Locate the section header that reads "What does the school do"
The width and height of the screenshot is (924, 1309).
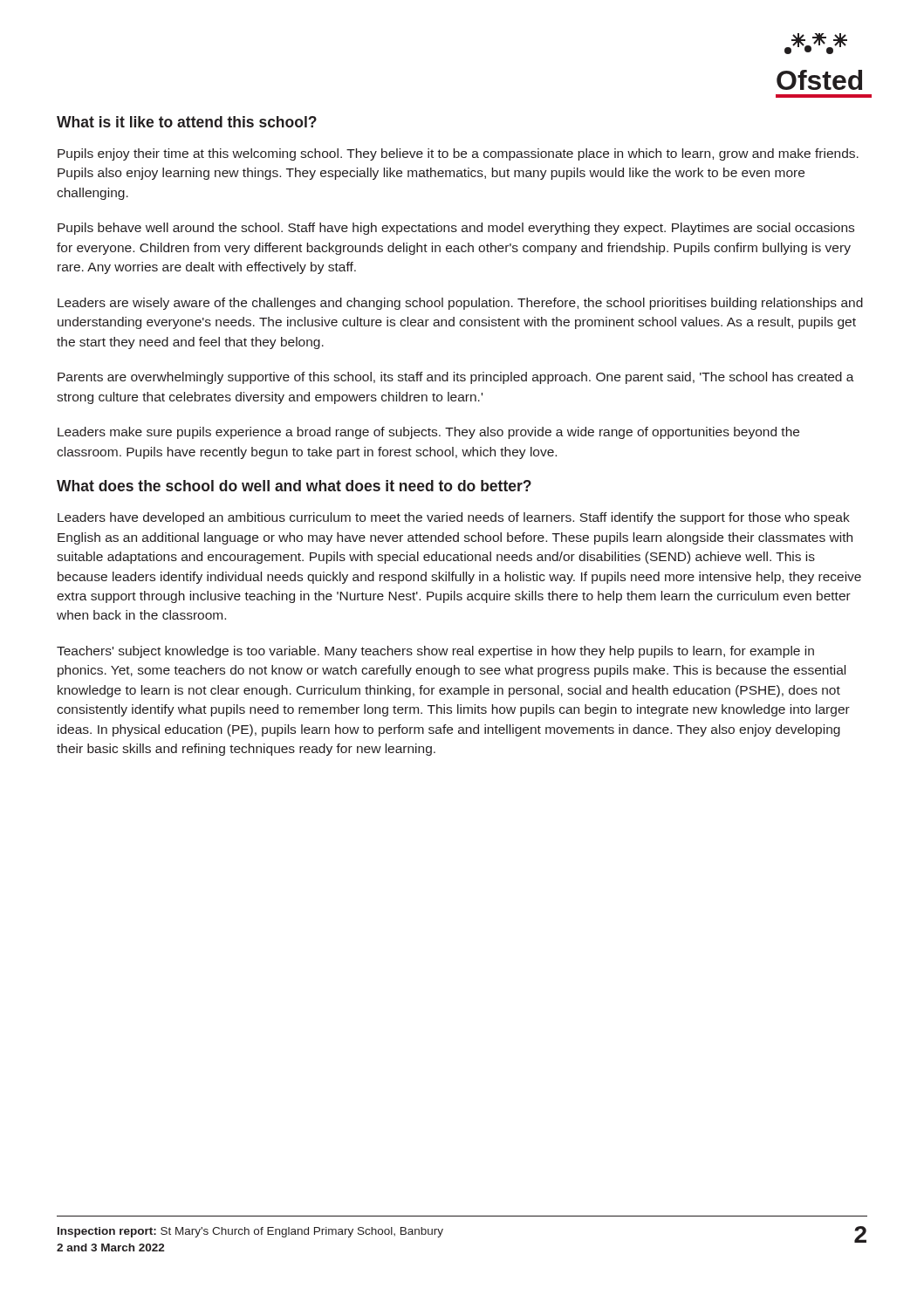pyautogui.click(x=294, y=486)
